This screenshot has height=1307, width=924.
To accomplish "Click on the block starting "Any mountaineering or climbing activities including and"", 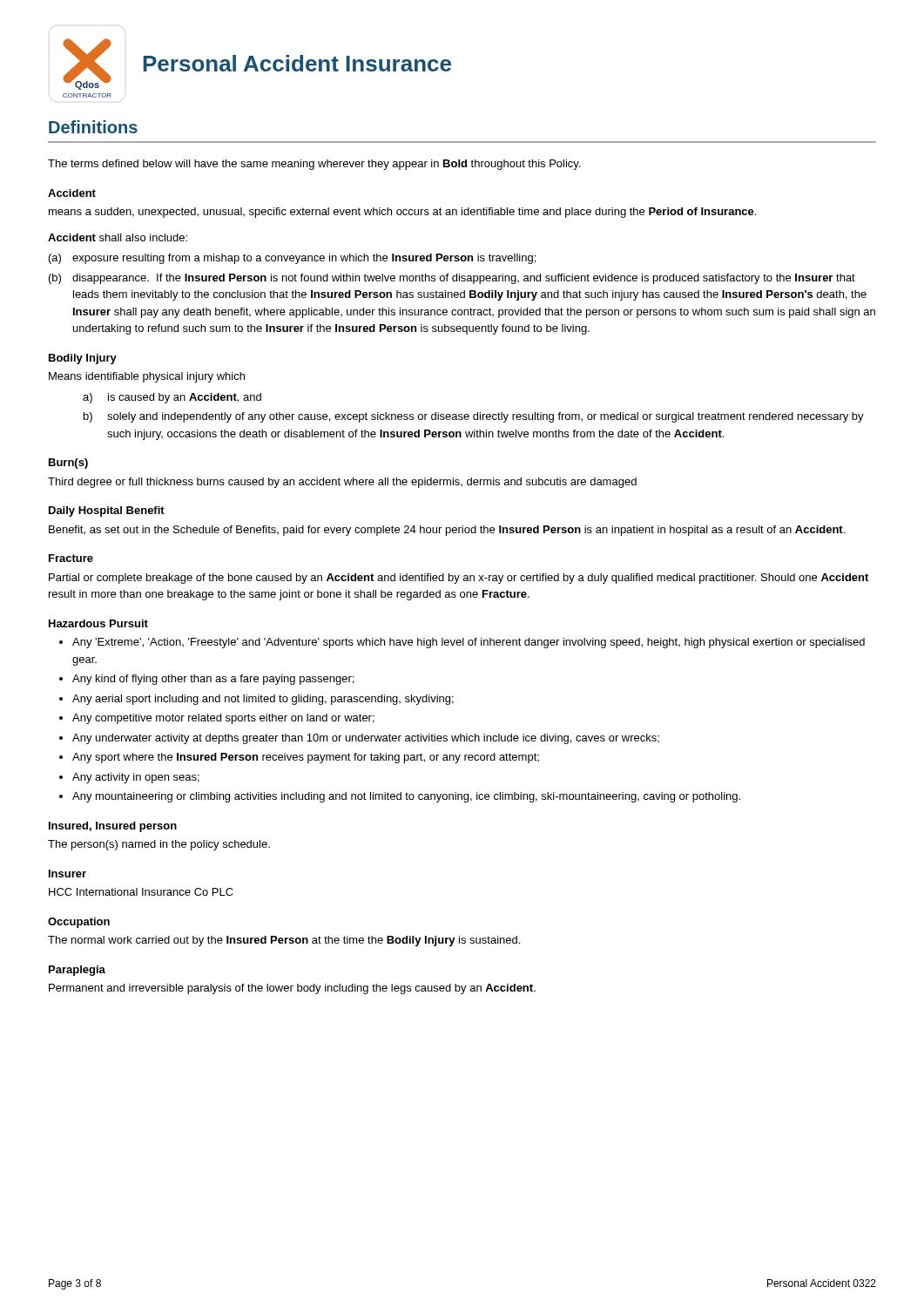I will pyautogui.click(x=407, y=796).
